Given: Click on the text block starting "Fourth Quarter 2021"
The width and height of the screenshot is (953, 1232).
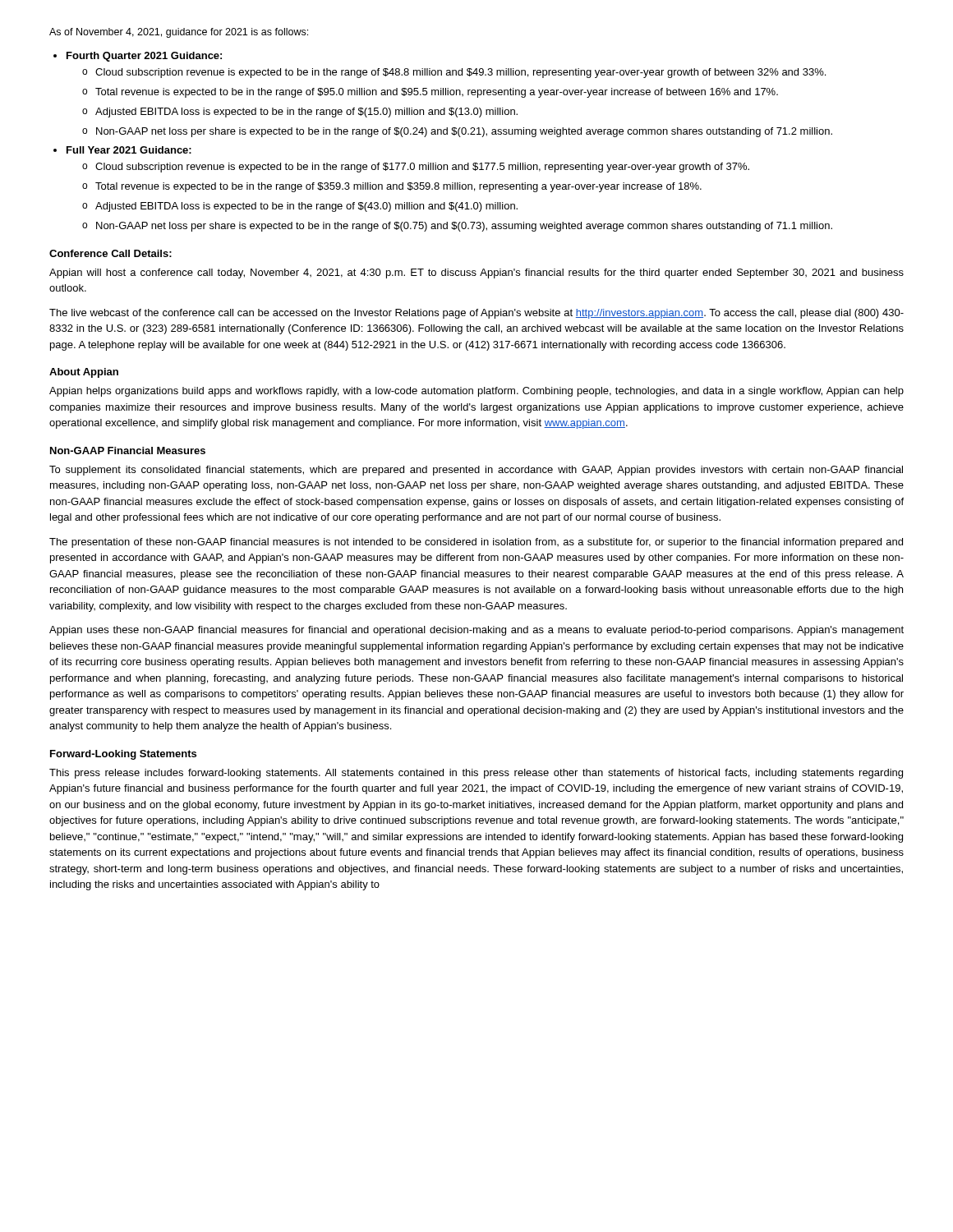Looking at the screenshot, I should tap(485, 94).
